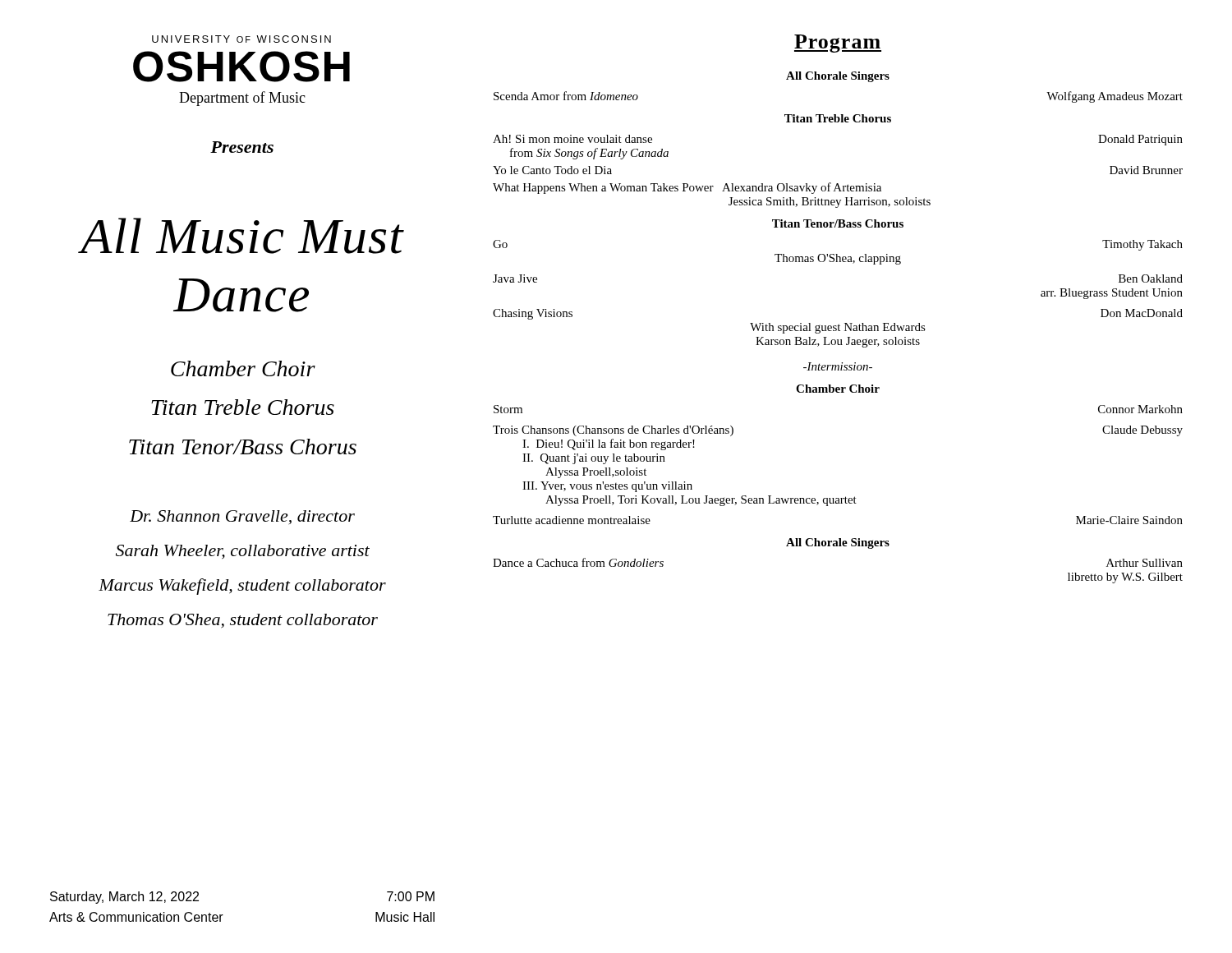Click on the text block starting "Titan Tenor/Bass Chorus"
The image size is (1232, 953).
tap(838, 223)
